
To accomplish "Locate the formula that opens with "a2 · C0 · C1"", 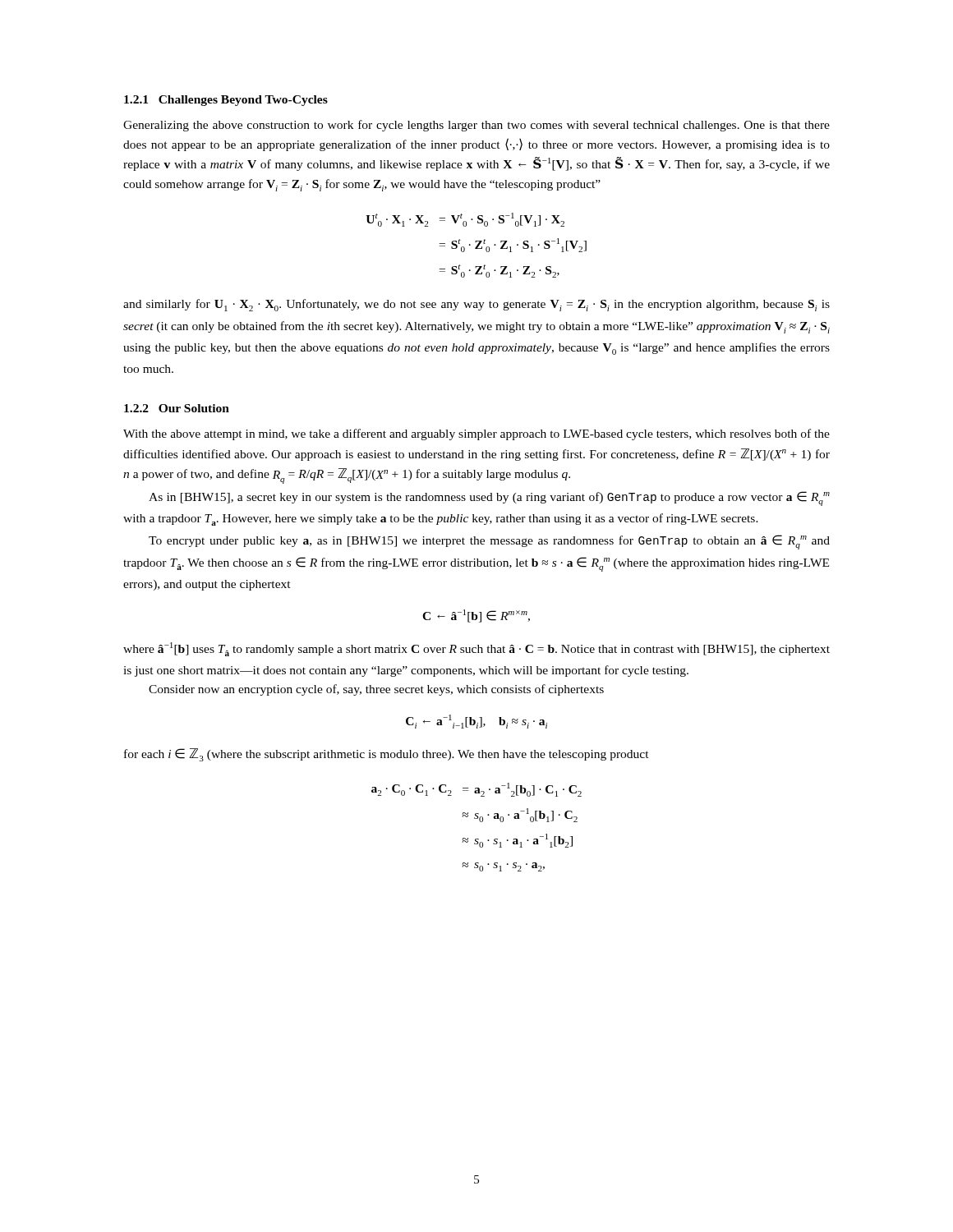I will [x=476, y=827].
